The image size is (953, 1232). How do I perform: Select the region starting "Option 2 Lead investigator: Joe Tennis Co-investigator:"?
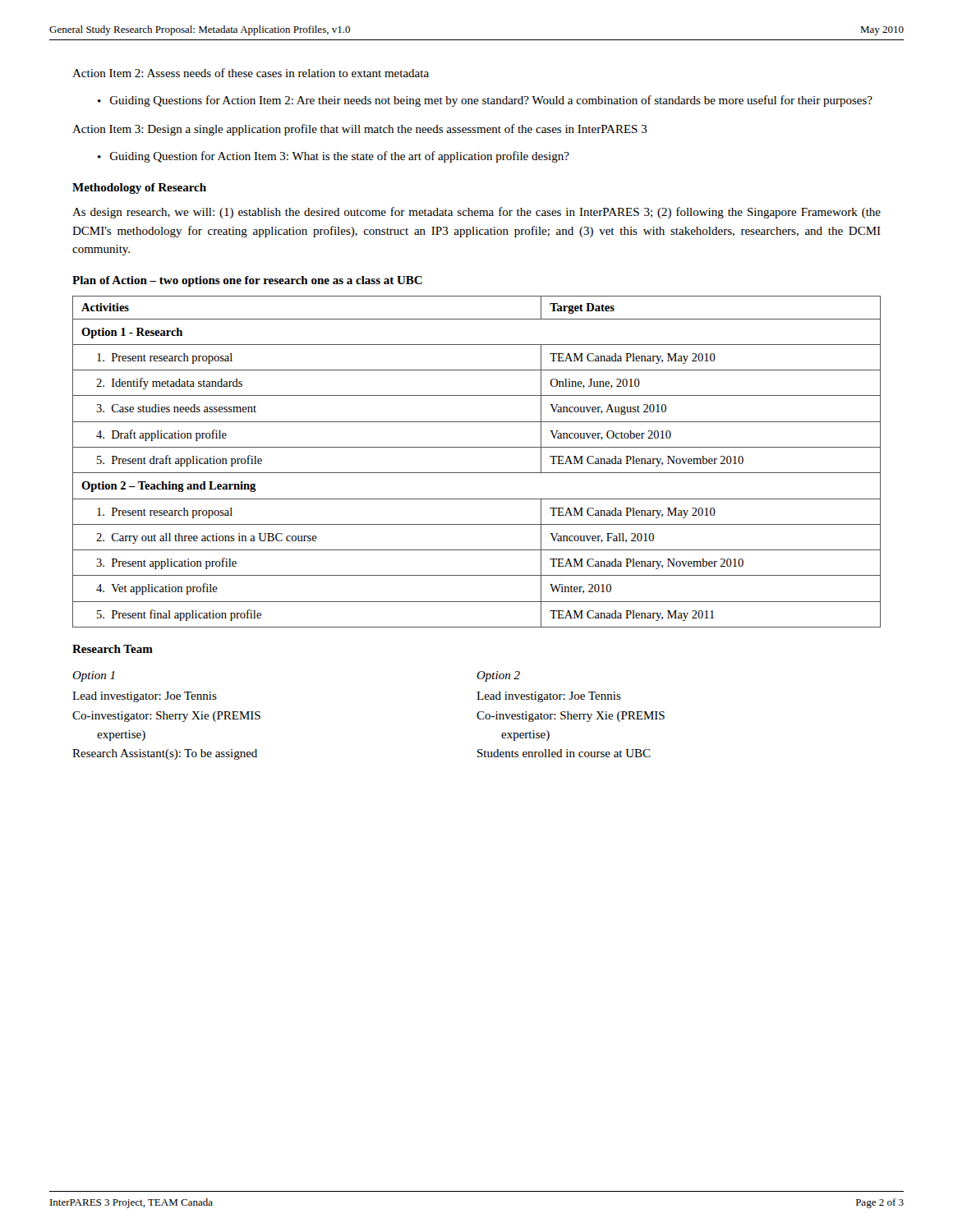[x=498, y=676]
